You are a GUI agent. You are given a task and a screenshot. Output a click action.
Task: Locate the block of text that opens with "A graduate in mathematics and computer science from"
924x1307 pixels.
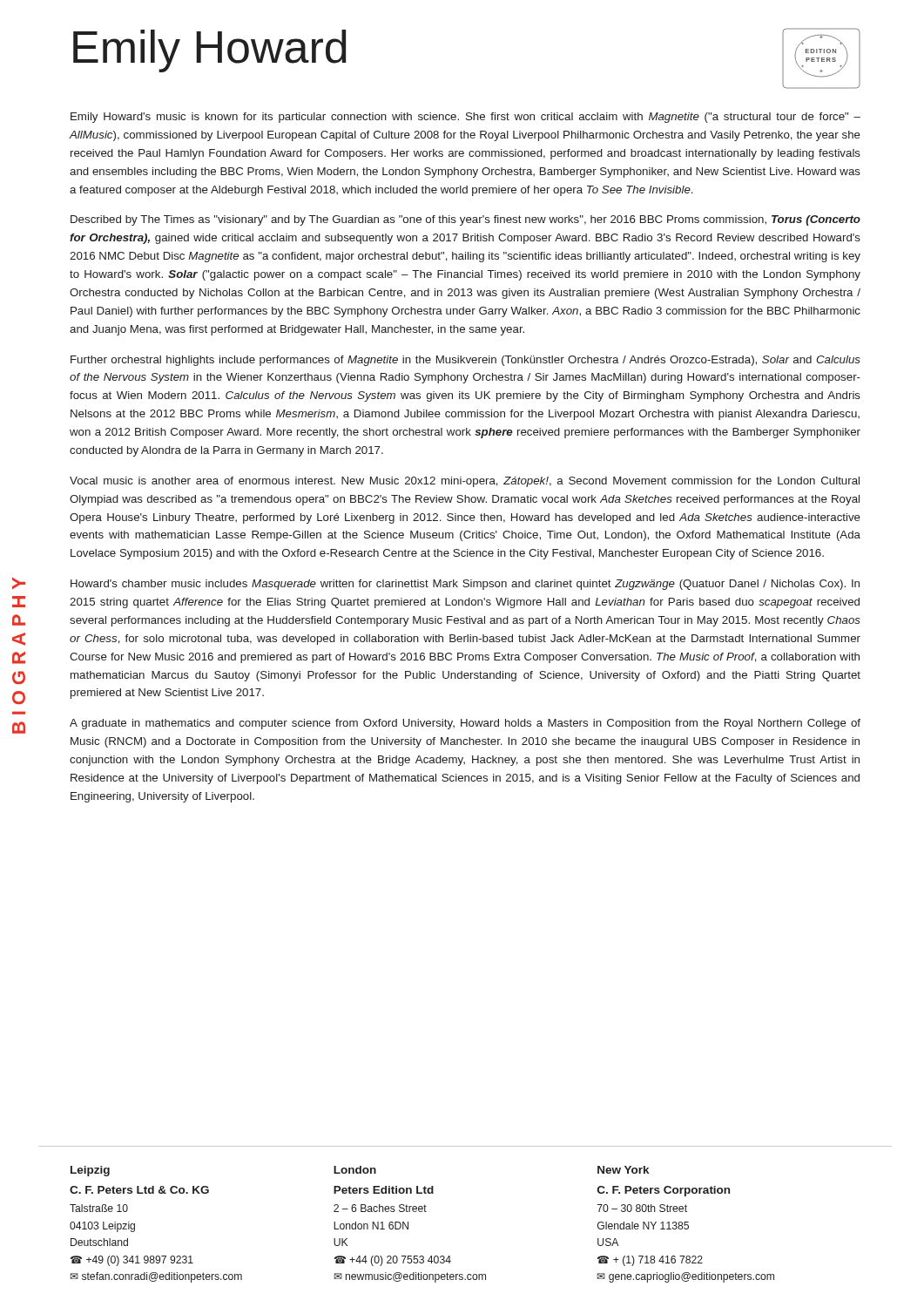pos(465,759)
